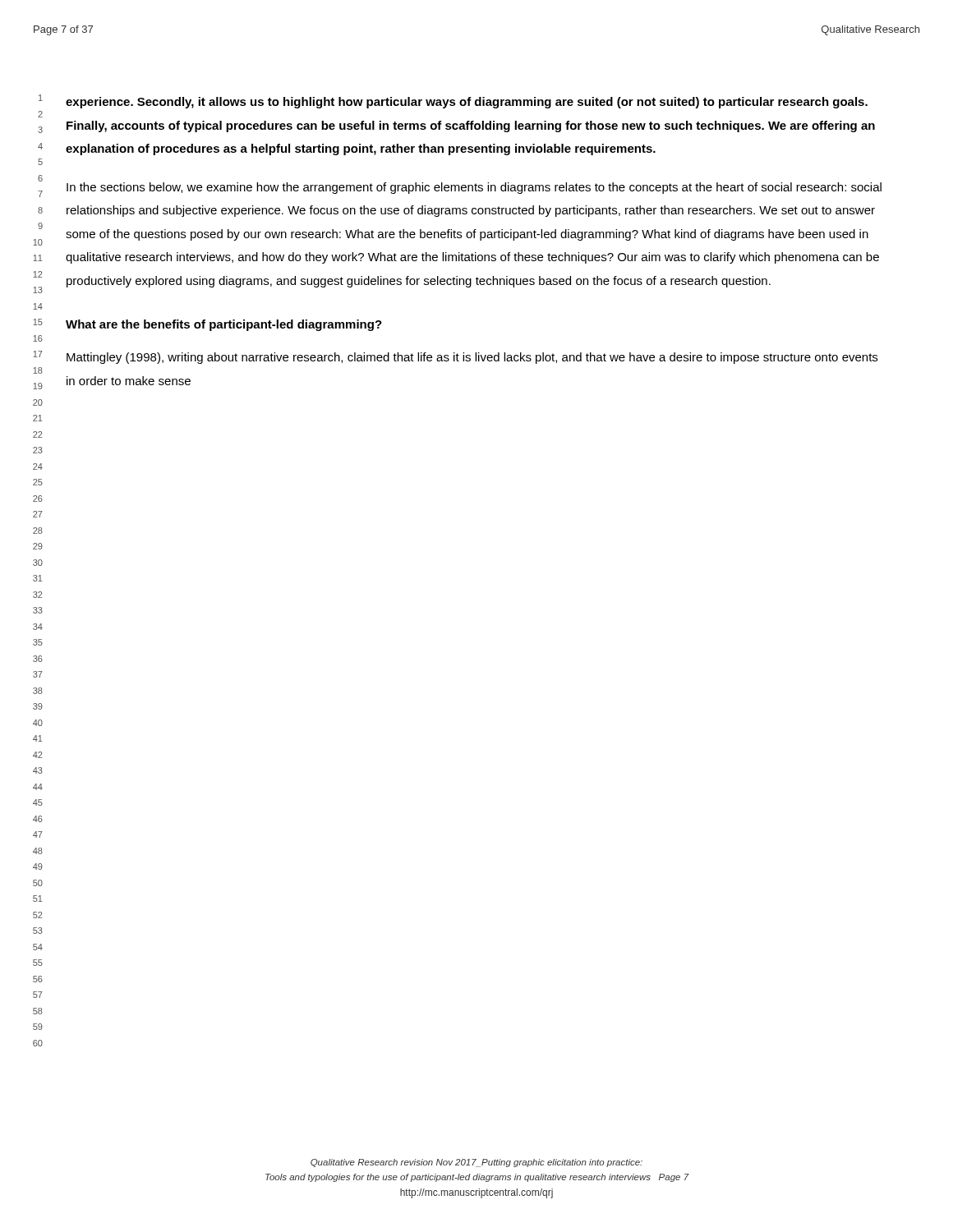This screenshot has width=953, height=1232.
Task: Locate the section header
Action: tap(224, 324)
